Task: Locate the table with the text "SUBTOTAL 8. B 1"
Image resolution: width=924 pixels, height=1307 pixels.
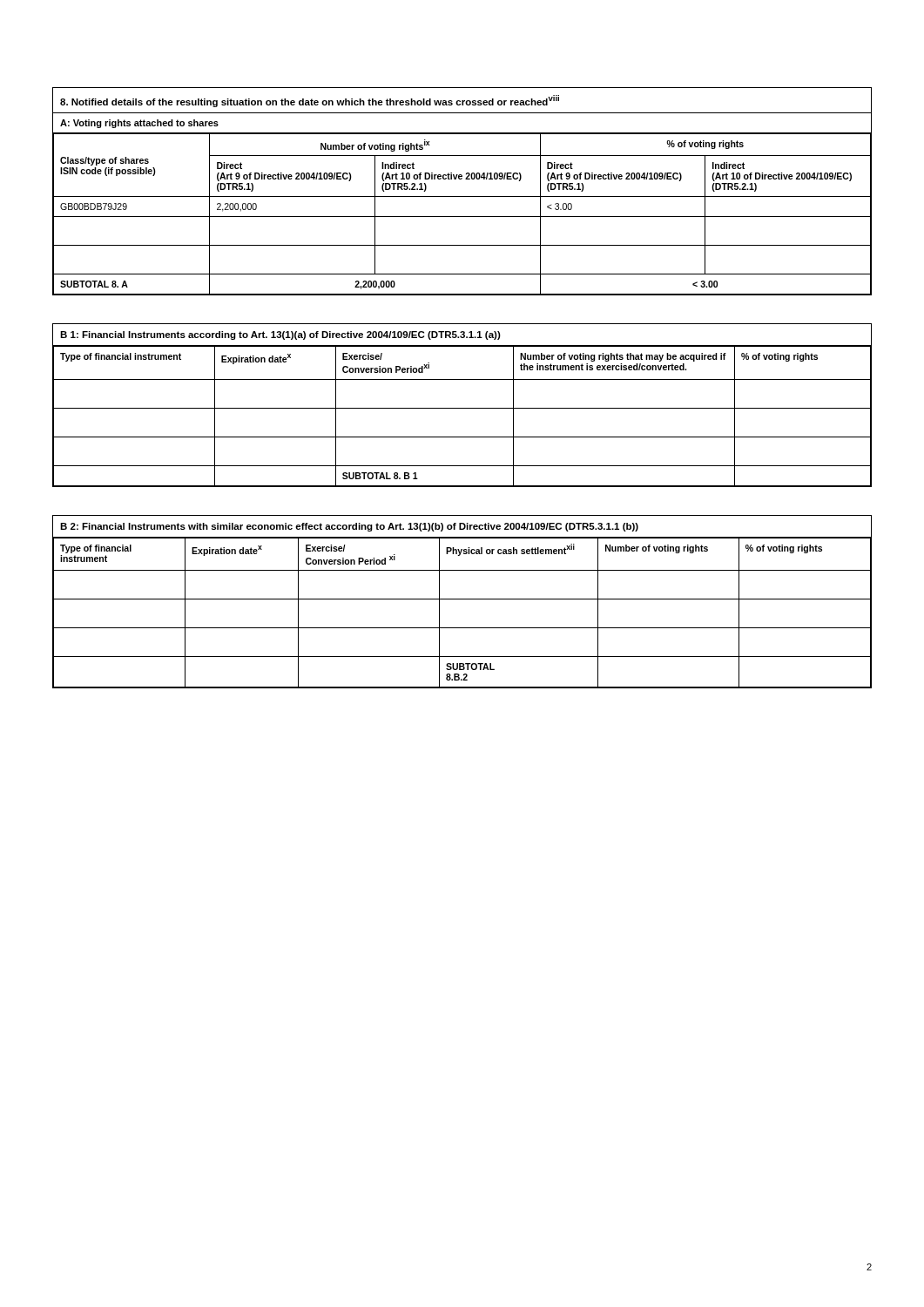Action: pyautogui.click(x=462, y=405)
